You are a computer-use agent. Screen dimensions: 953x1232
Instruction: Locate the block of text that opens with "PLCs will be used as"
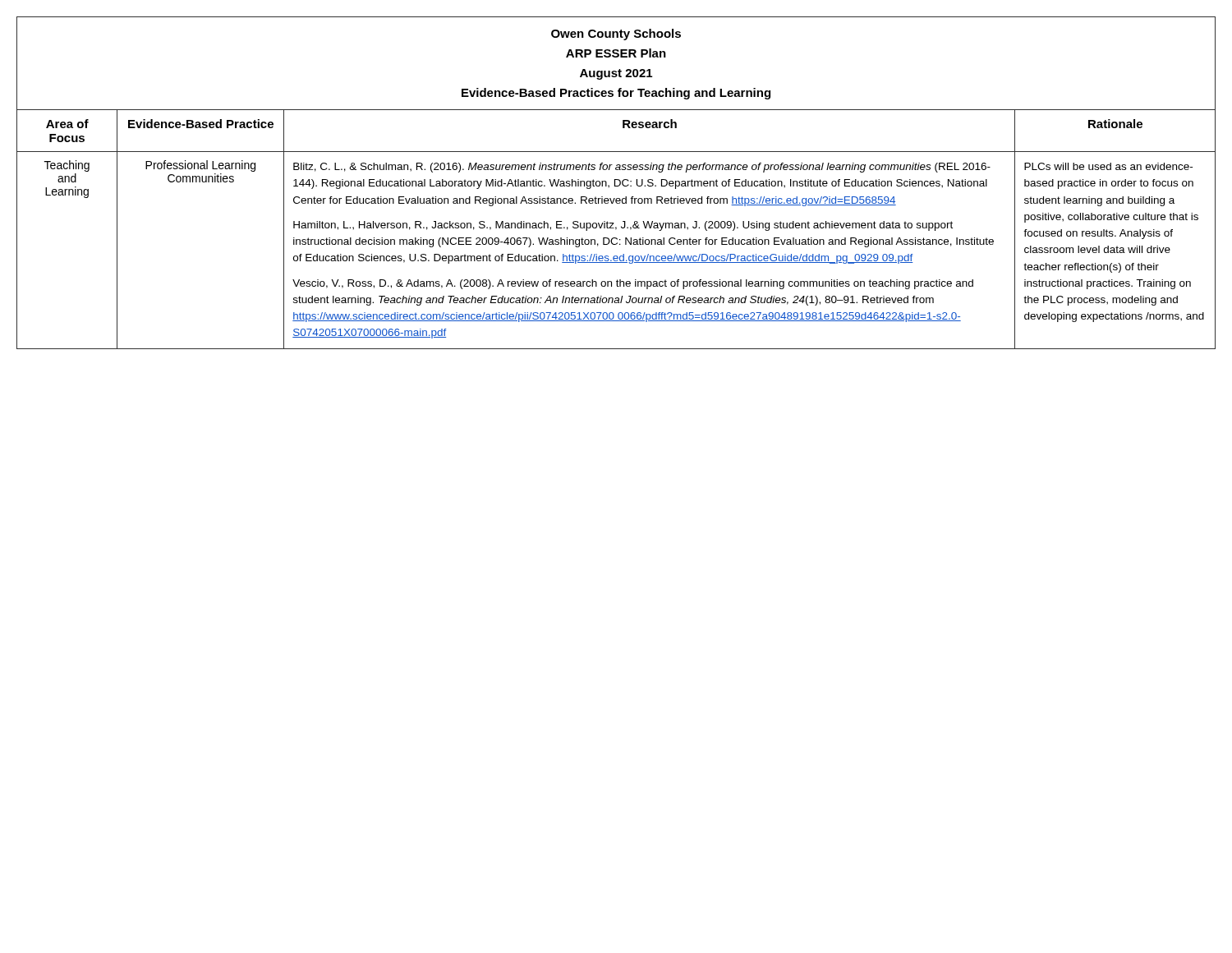[x=1114, y=241]
